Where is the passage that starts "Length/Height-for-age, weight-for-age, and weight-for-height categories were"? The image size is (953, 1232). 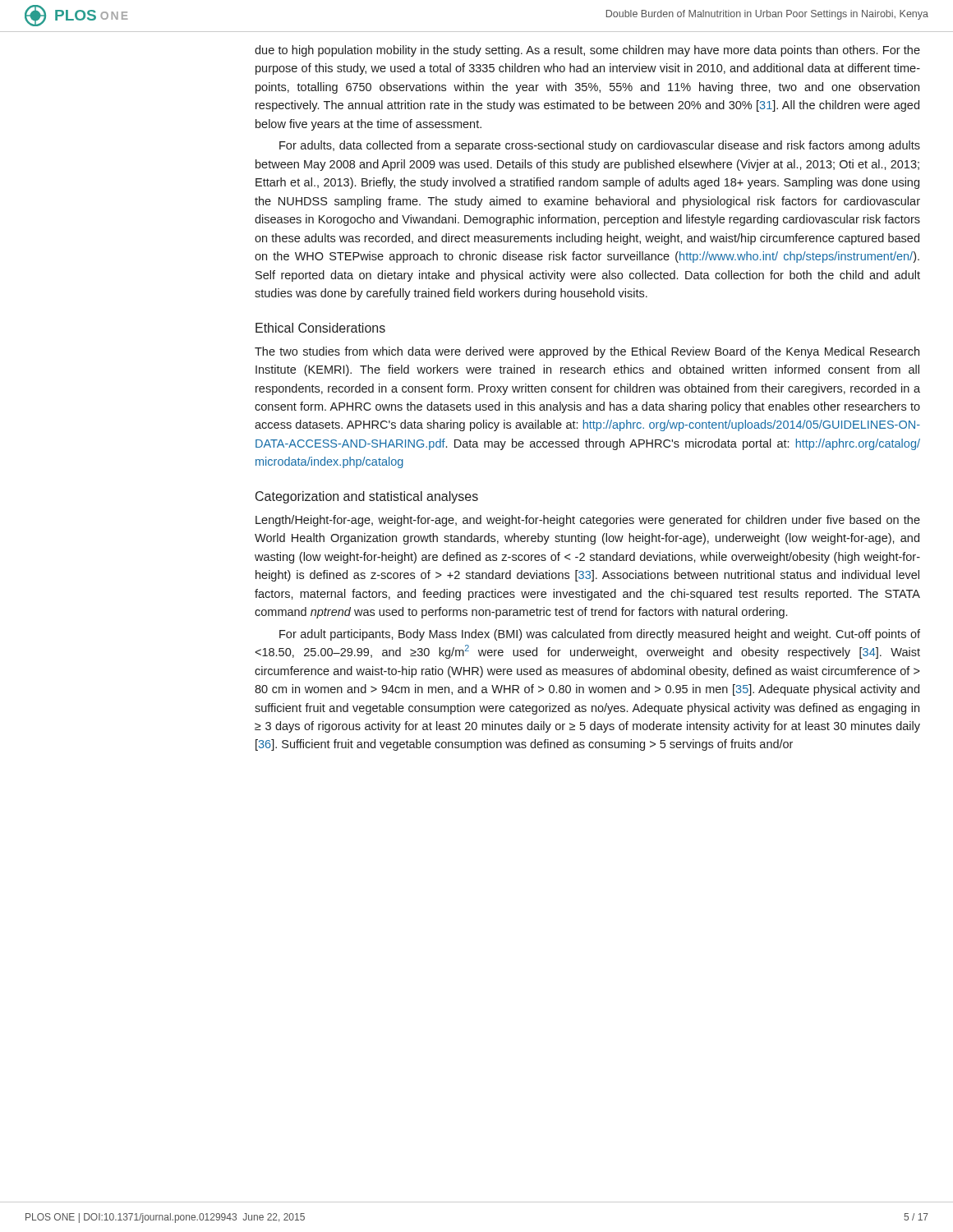pos(587,632)
